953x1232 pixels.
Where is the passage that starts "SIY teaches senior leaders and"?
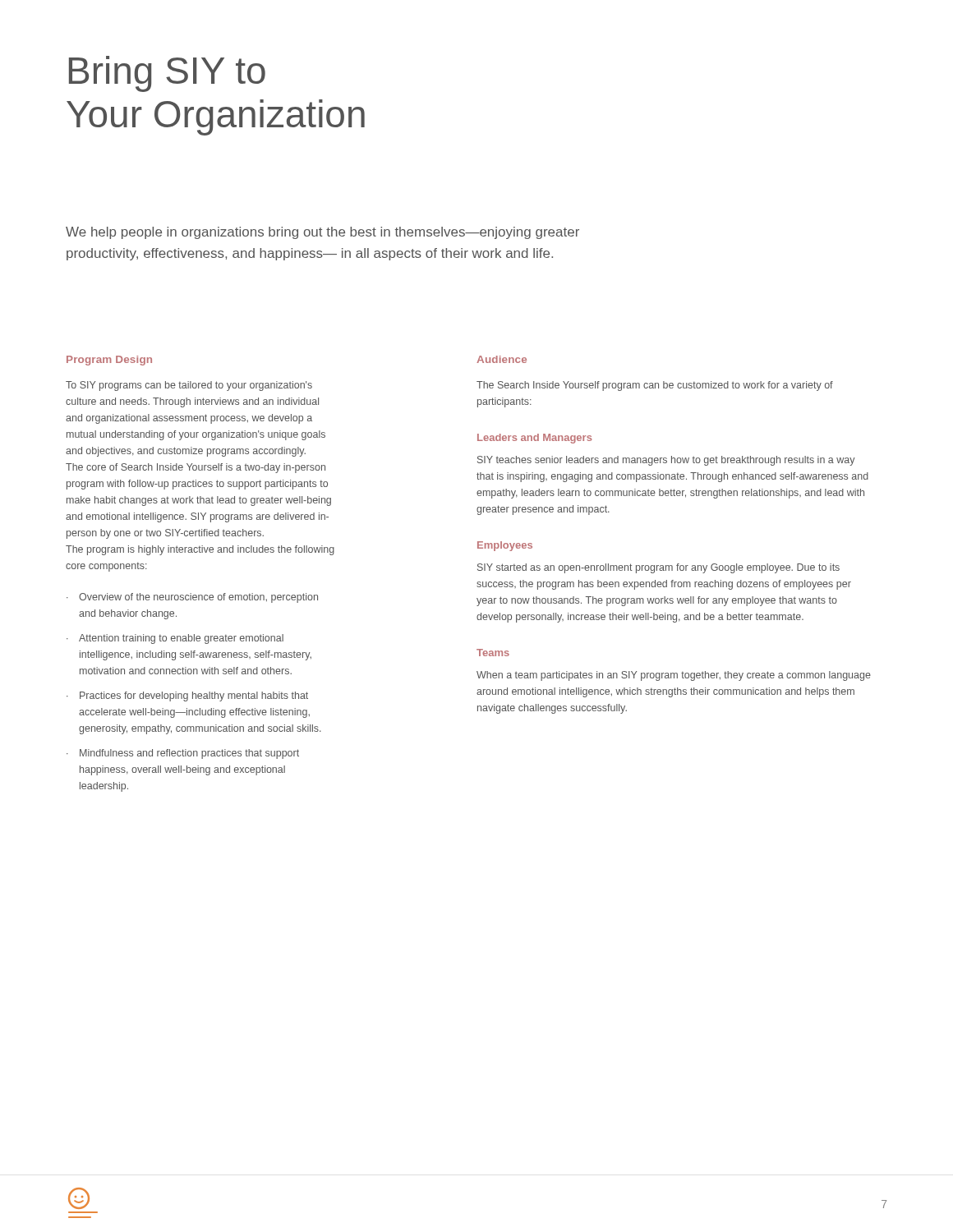(x=673, y=485)
